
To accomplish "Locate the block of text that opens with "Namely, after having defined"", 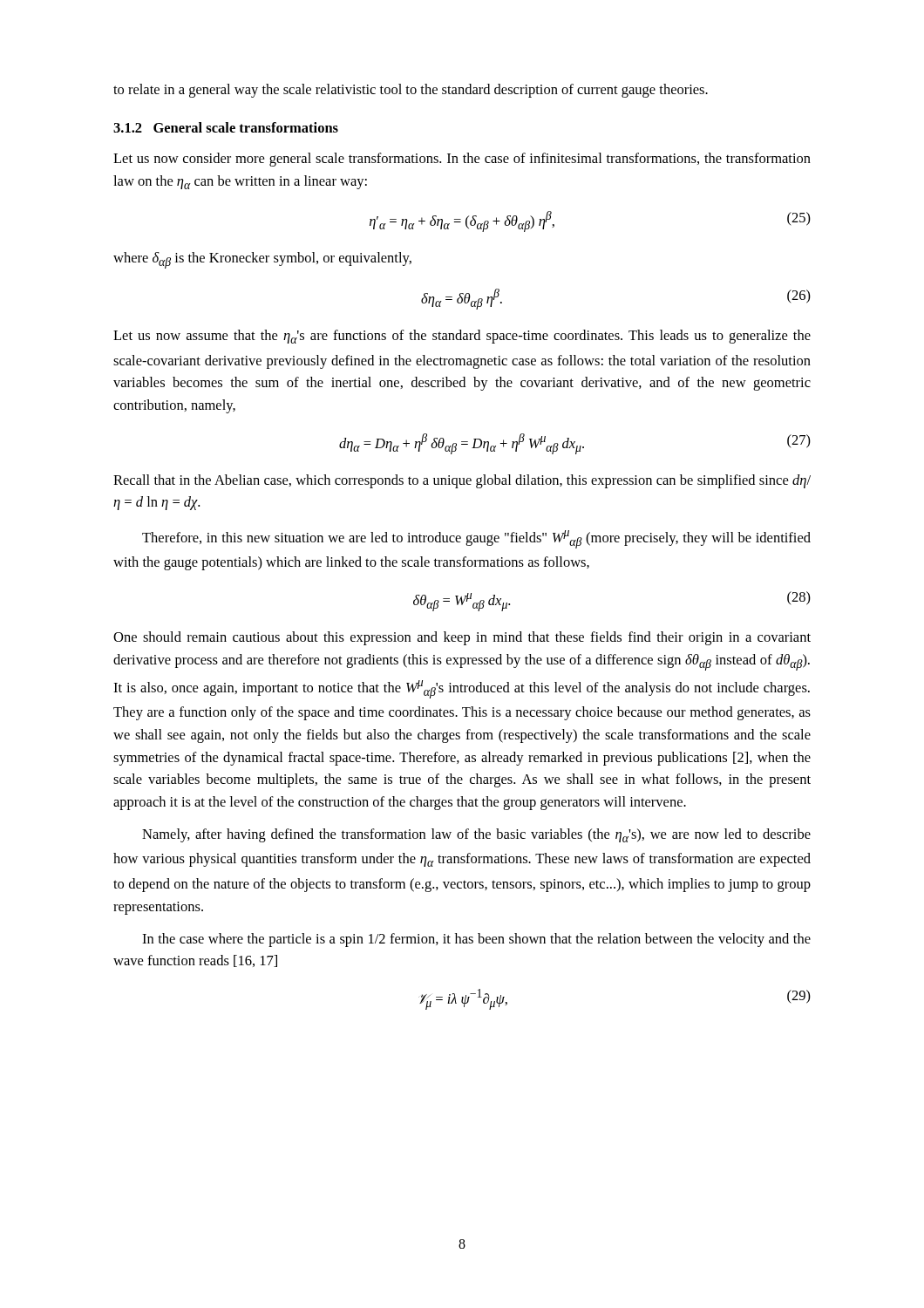I will 462,870.
